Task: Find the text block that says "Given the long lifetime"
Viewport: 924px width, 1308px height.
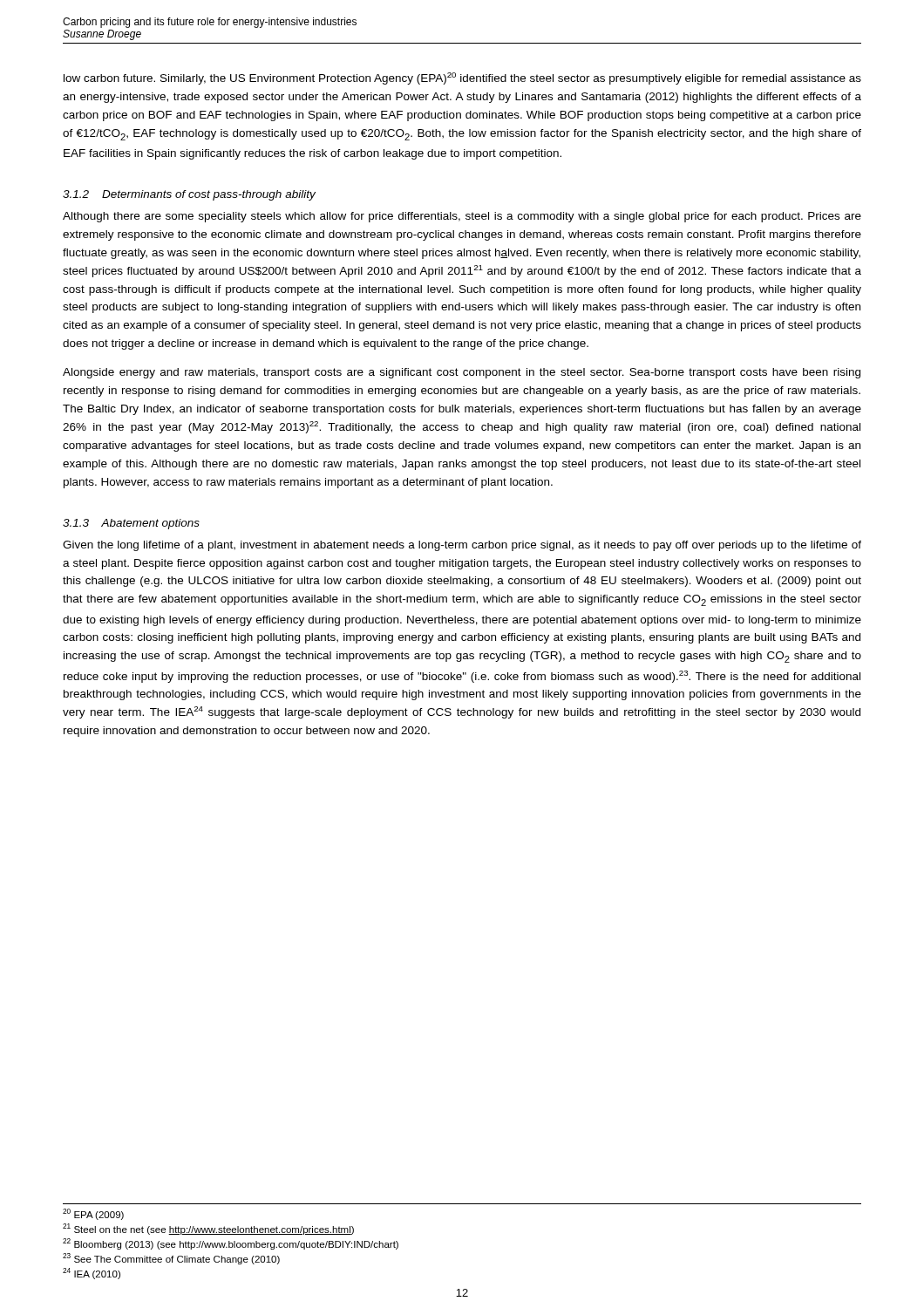Action: pos(462,637)
